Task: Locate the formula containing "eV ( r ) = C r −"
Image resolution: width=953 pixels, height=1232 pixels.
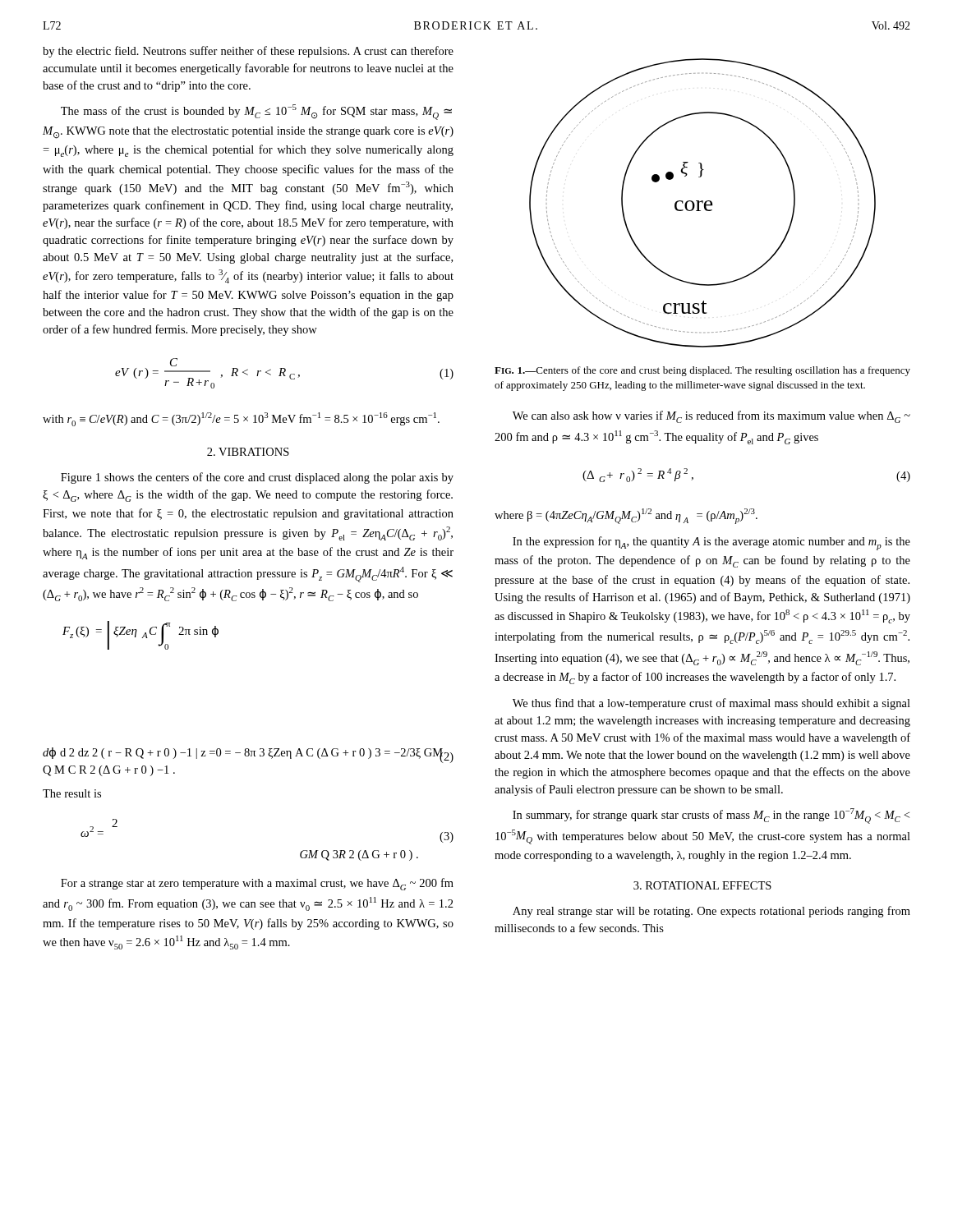Action: point(281,372)
